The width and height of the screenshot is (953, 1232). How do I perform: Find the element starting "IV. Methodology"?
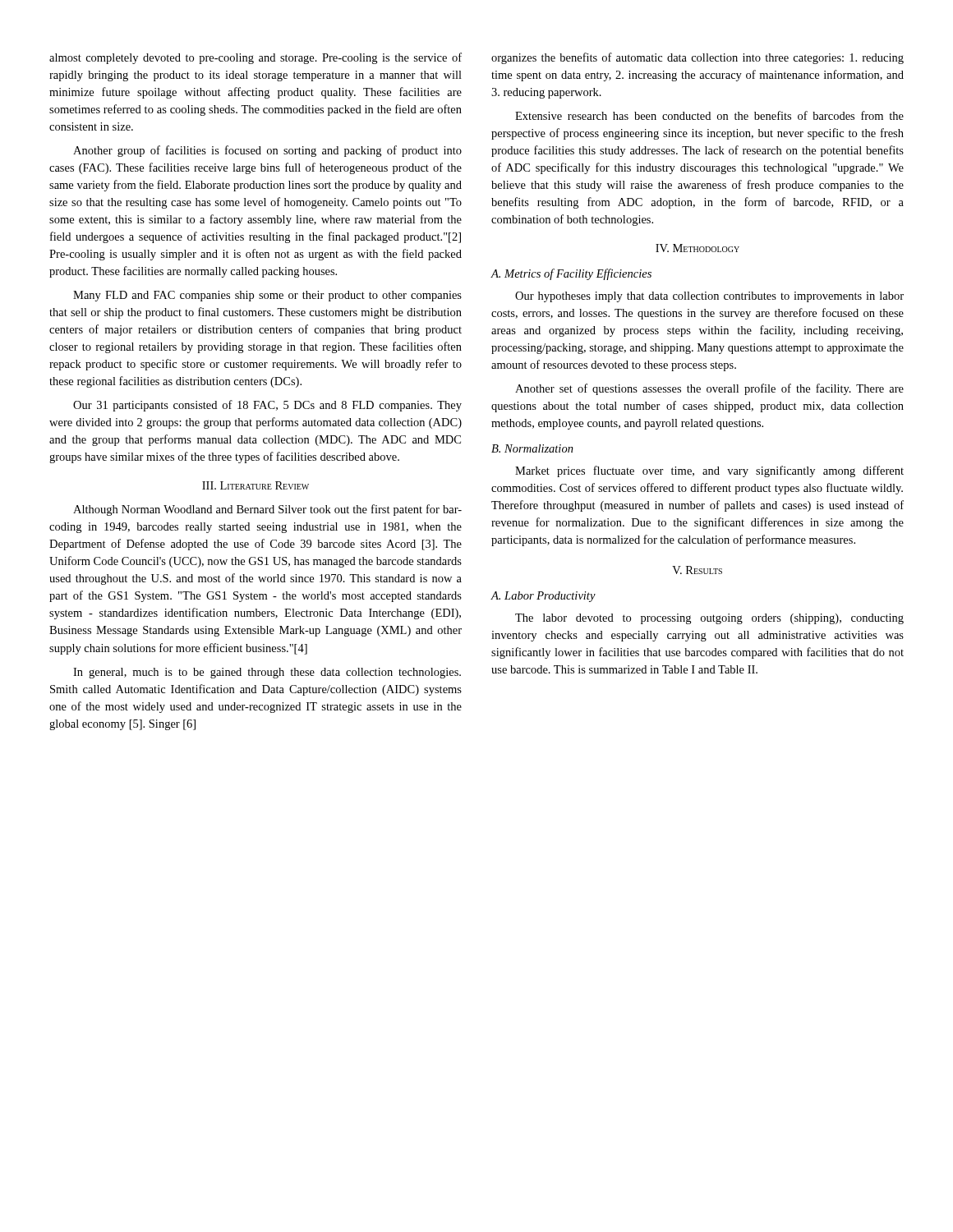tap(698, 249)
